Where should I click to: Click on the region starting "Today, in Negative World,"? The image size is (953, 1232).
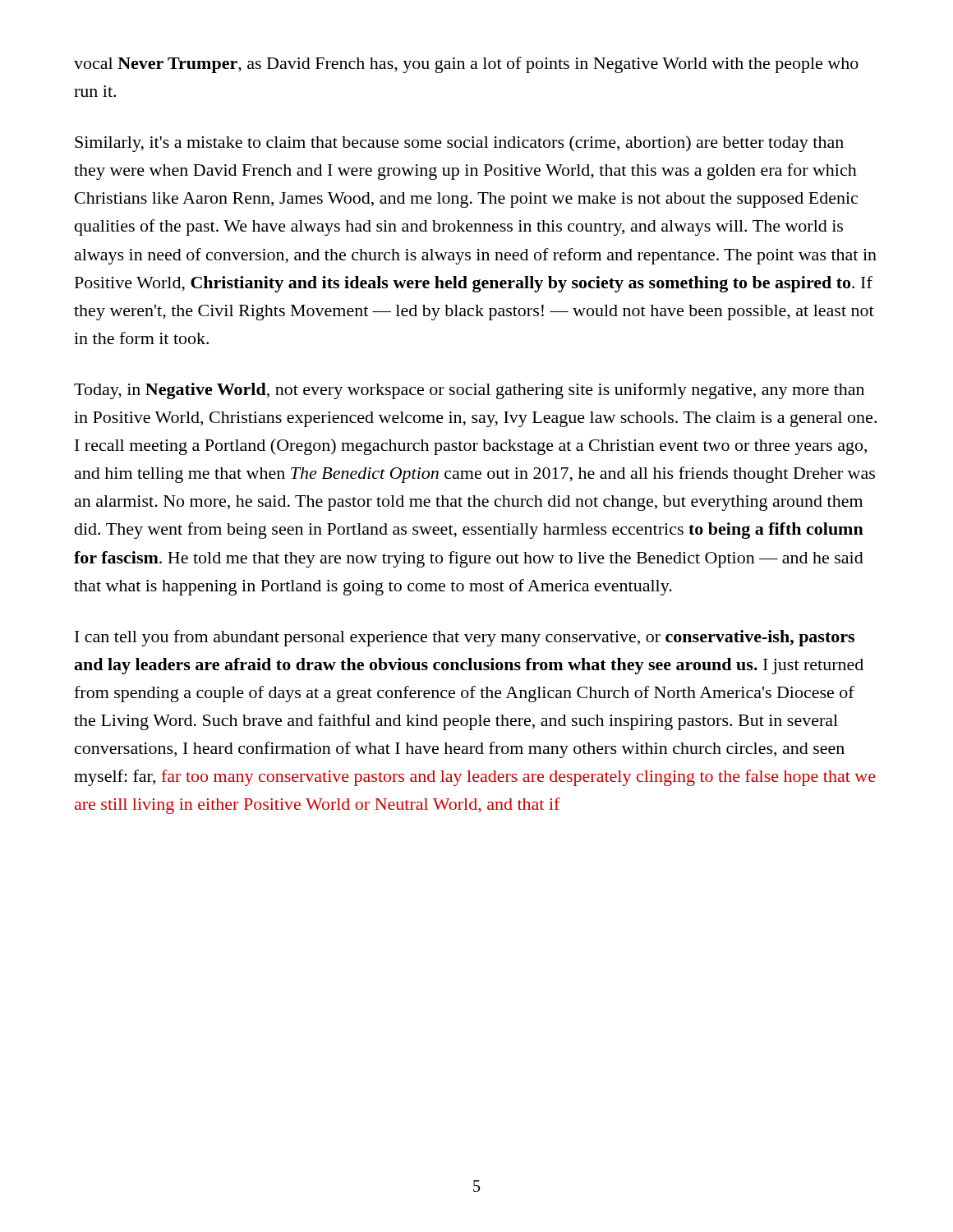(476, 487)
